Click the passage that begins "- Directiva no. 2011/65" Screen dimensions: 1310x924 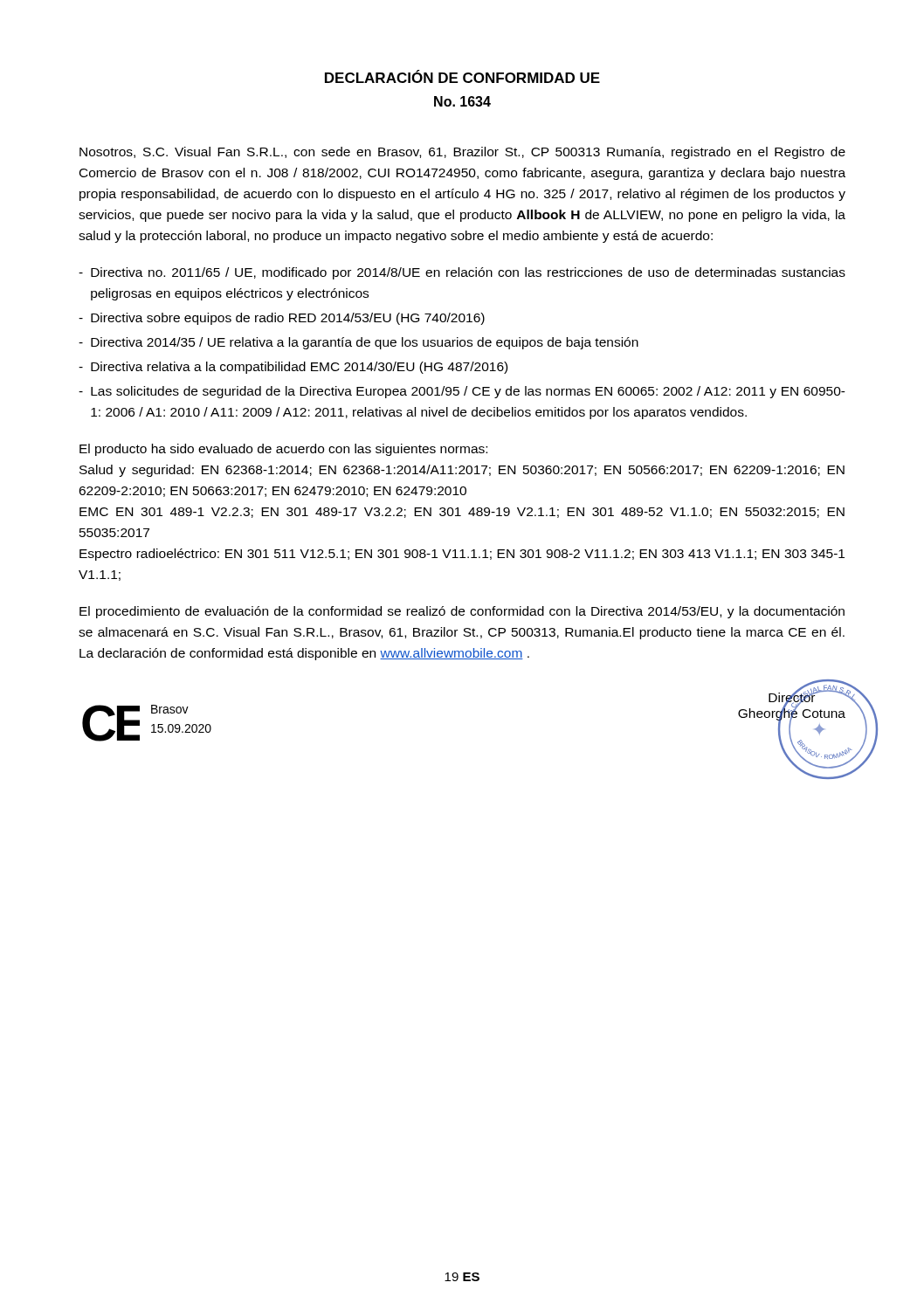click(x=462, y=283)
